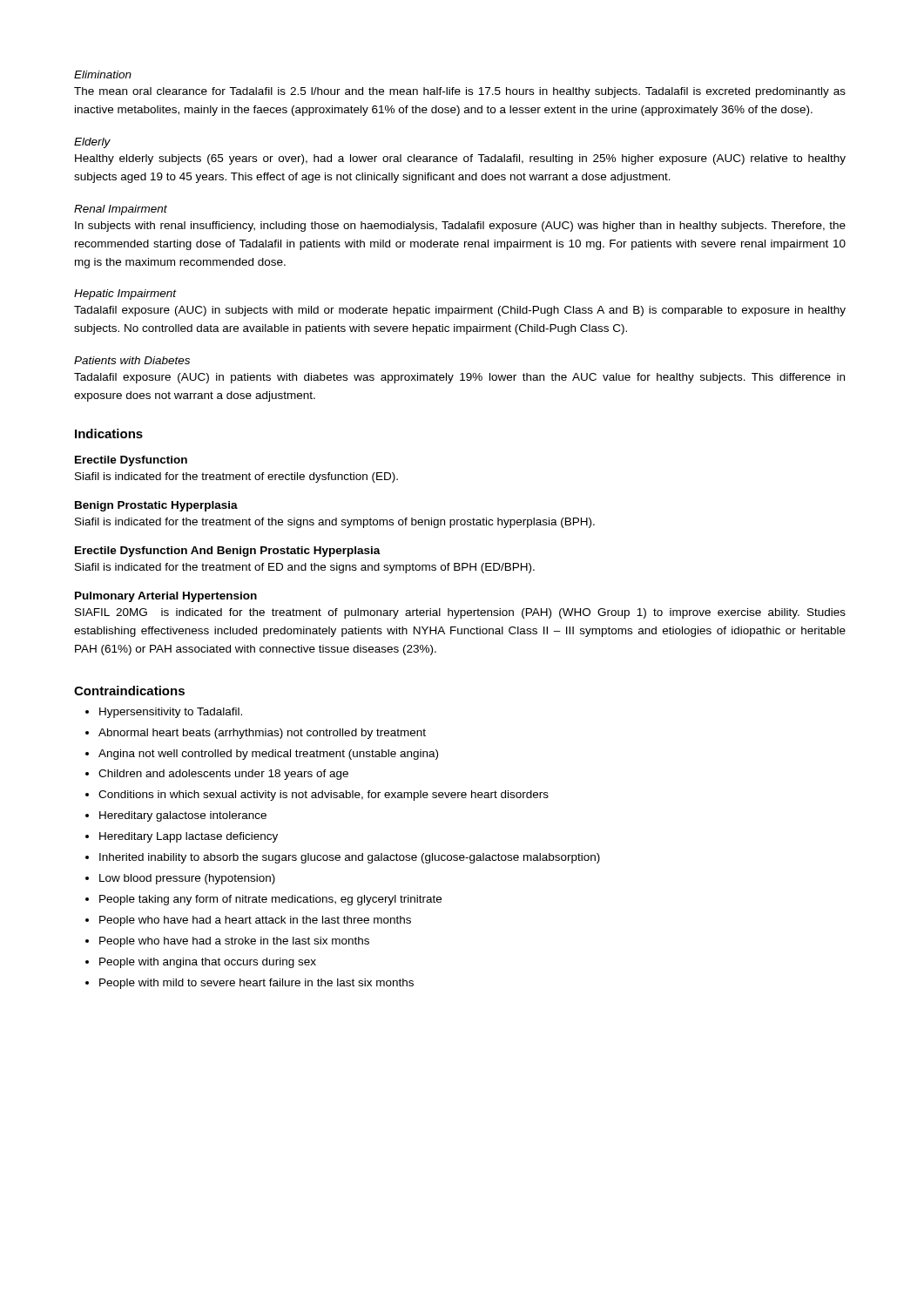Navigate to the block starting "Children and adolescents under"
Viewport: 924px width, 1307px height.
tap(224, 774)
